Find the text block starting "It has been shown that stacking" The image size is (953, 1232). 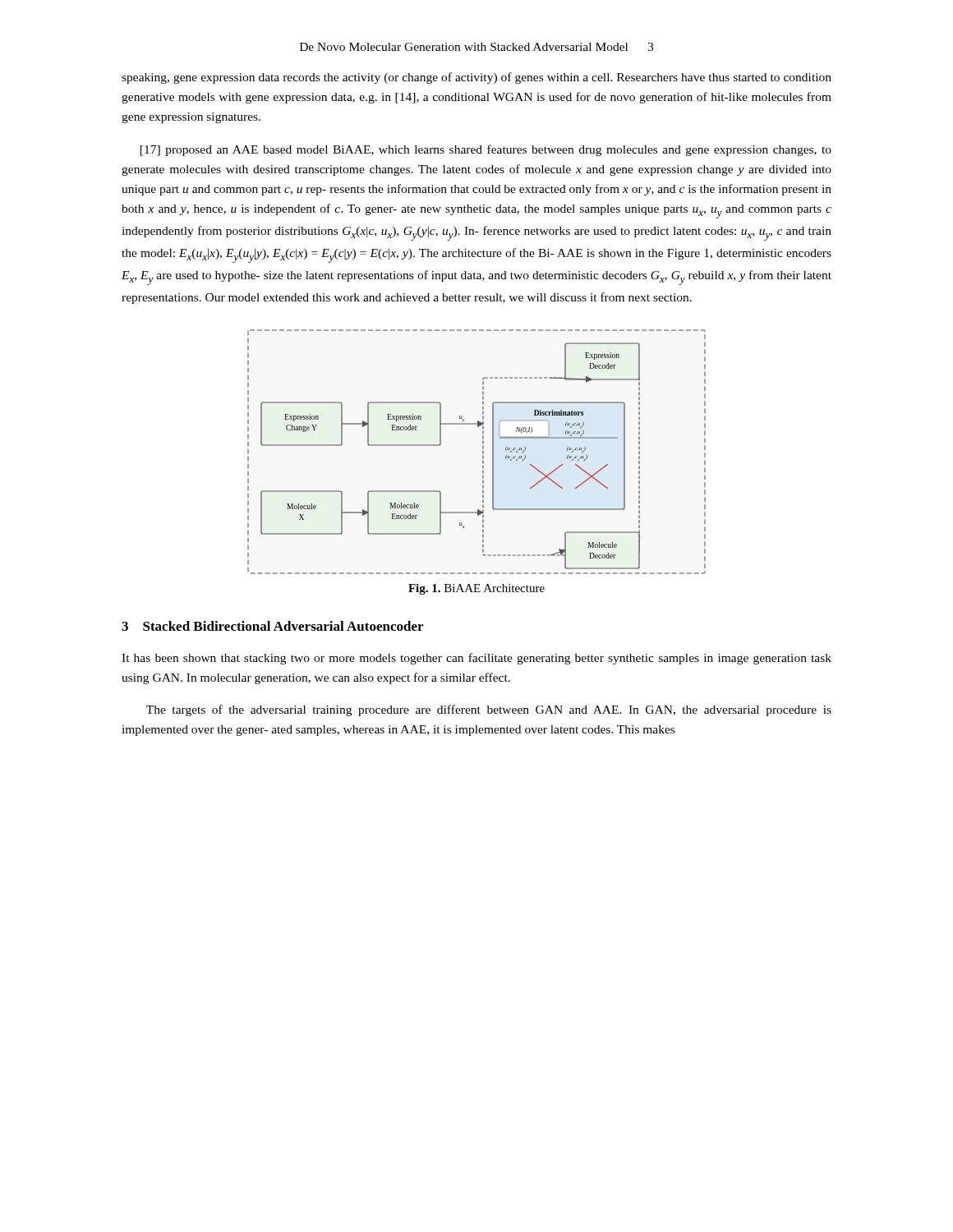click(476, 667)
